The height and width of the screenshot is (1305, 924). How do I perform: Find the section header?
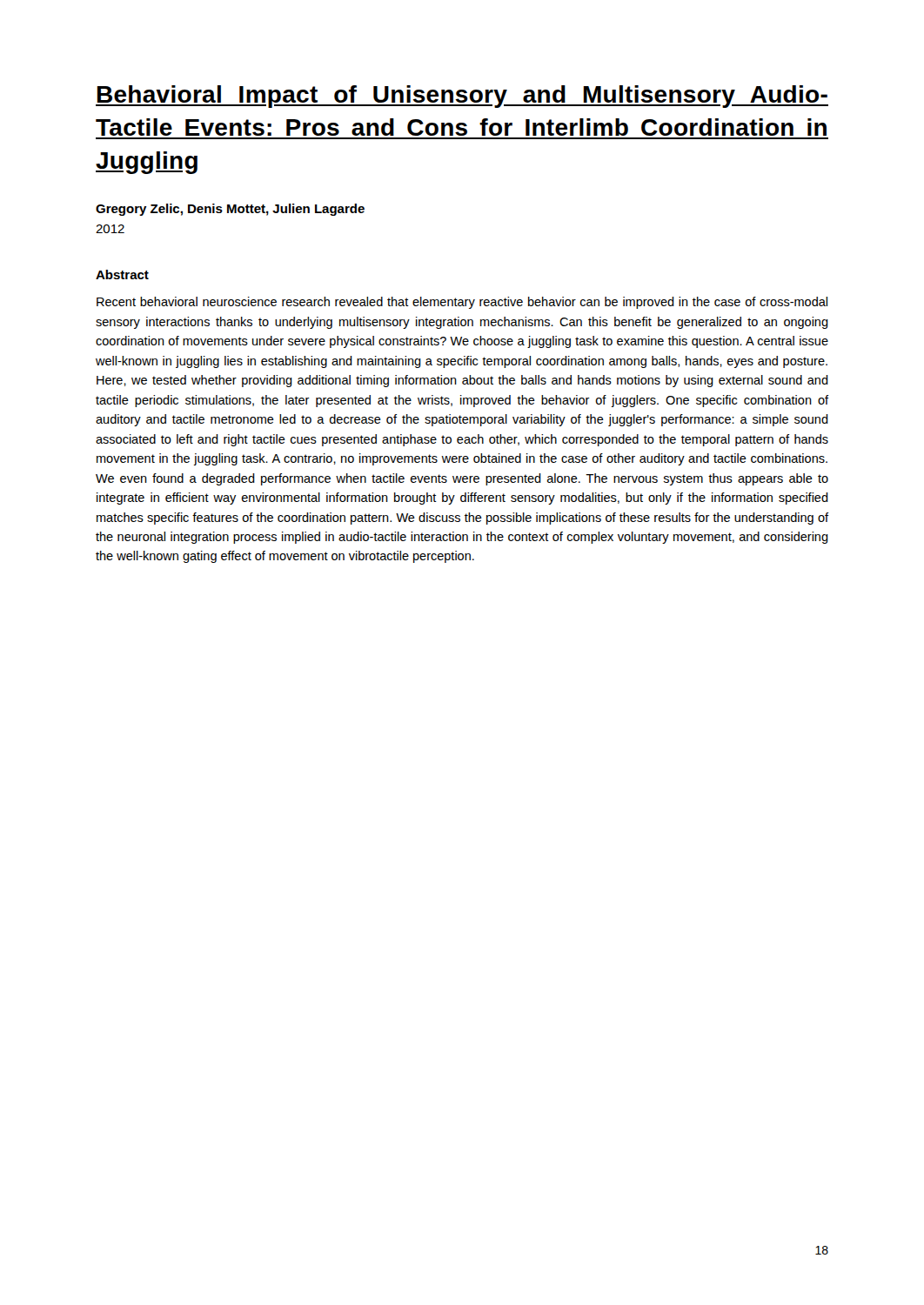click(x=122, y=275)
